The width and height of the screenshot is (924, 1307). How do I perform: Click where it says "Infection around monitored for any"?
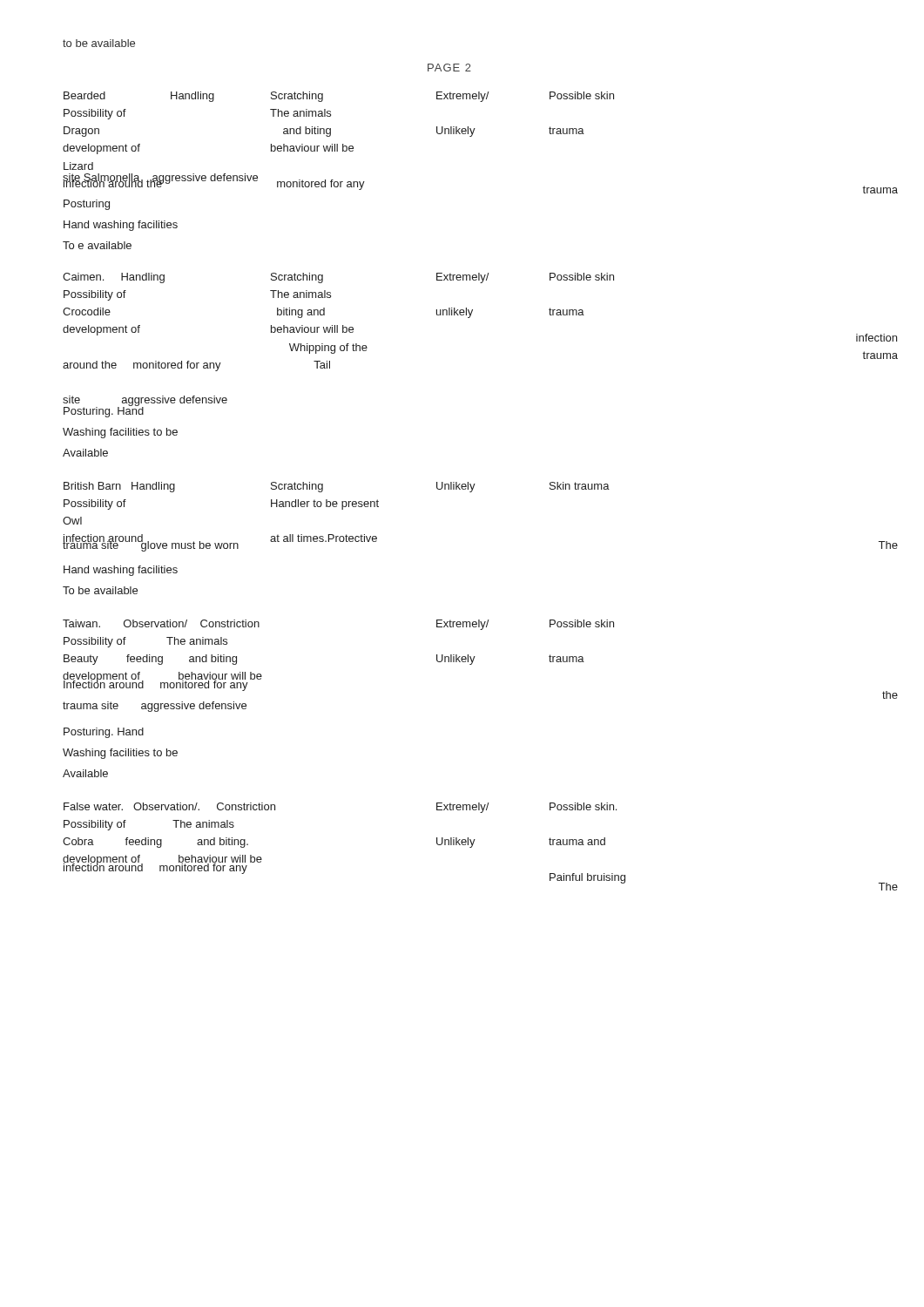[x=155, y=684]
